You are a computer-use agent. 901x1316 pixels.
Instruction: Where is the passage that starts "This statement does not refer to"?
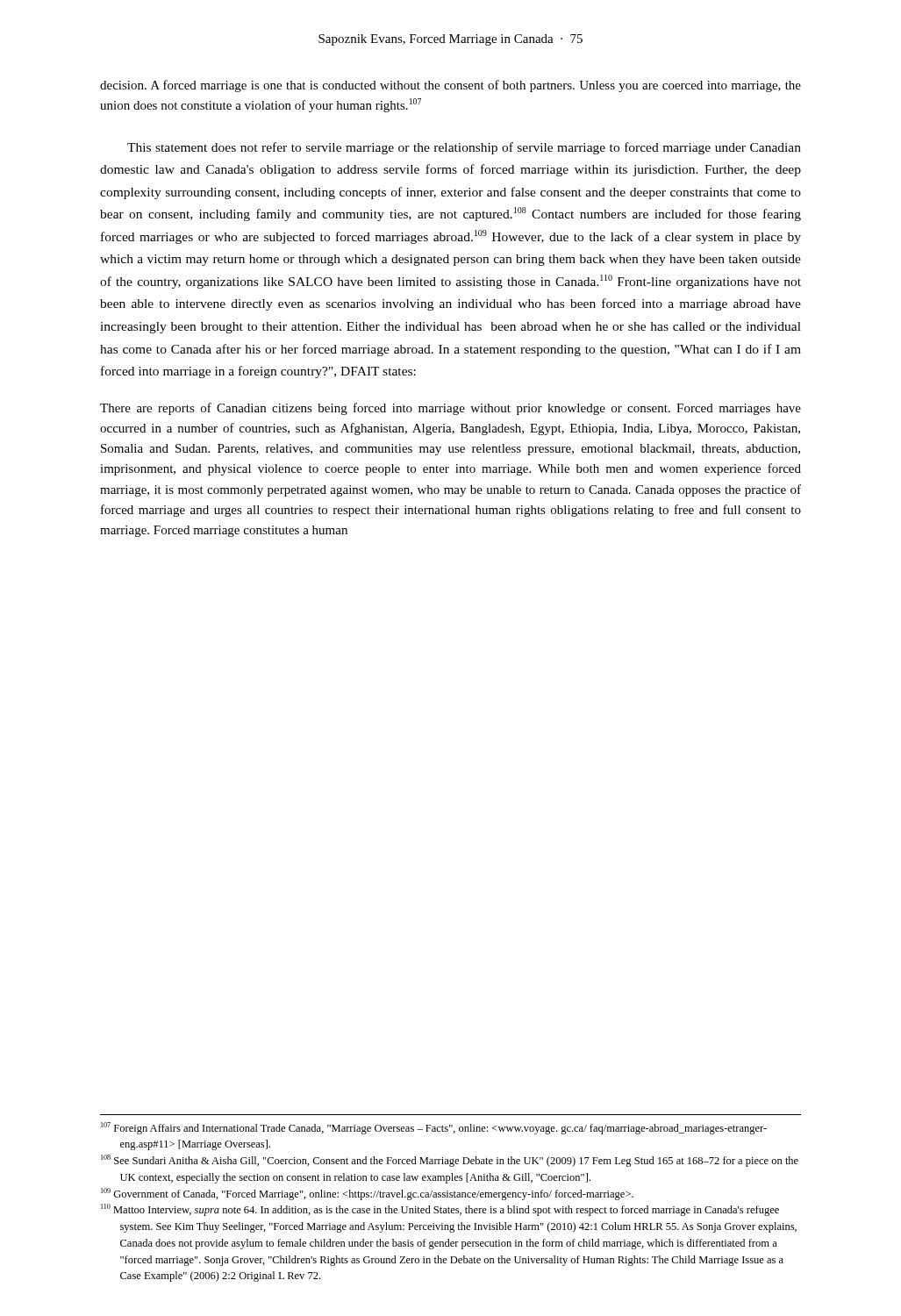coord(450,259)
